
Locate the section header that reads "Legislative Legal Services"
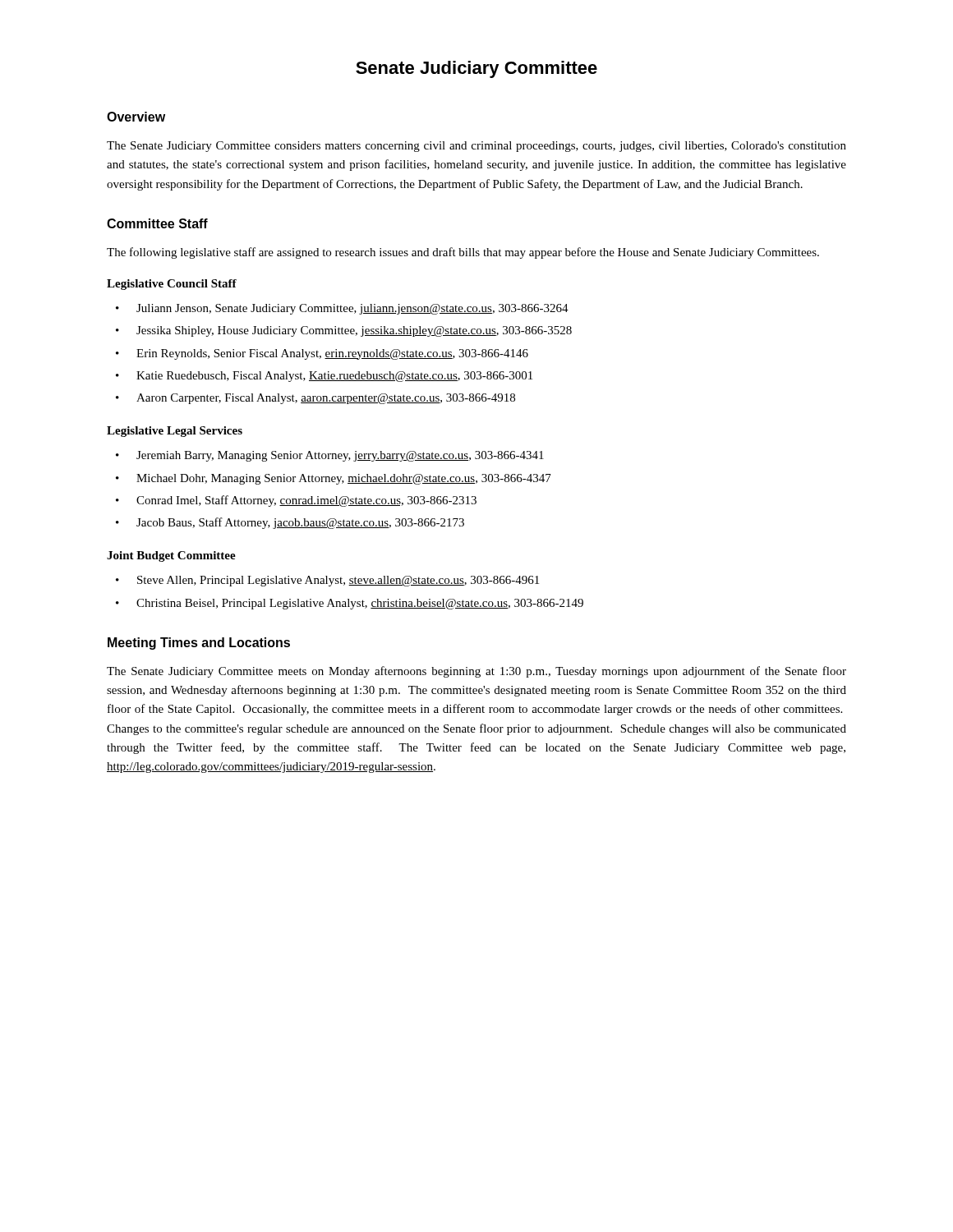coord(175,432)
